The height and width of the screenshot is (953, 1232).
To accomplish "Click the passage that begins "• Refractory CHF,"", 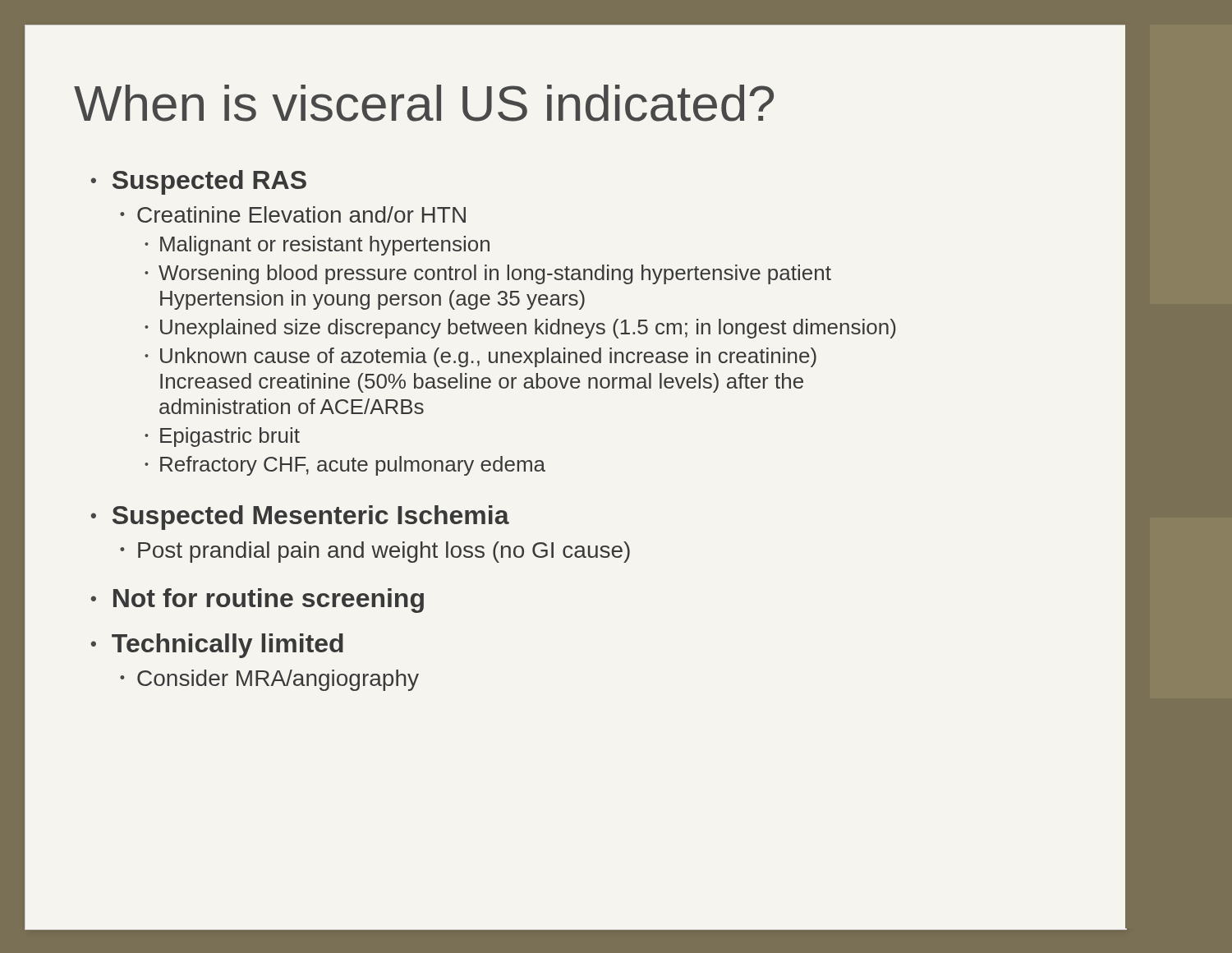I will click(345, 466).
